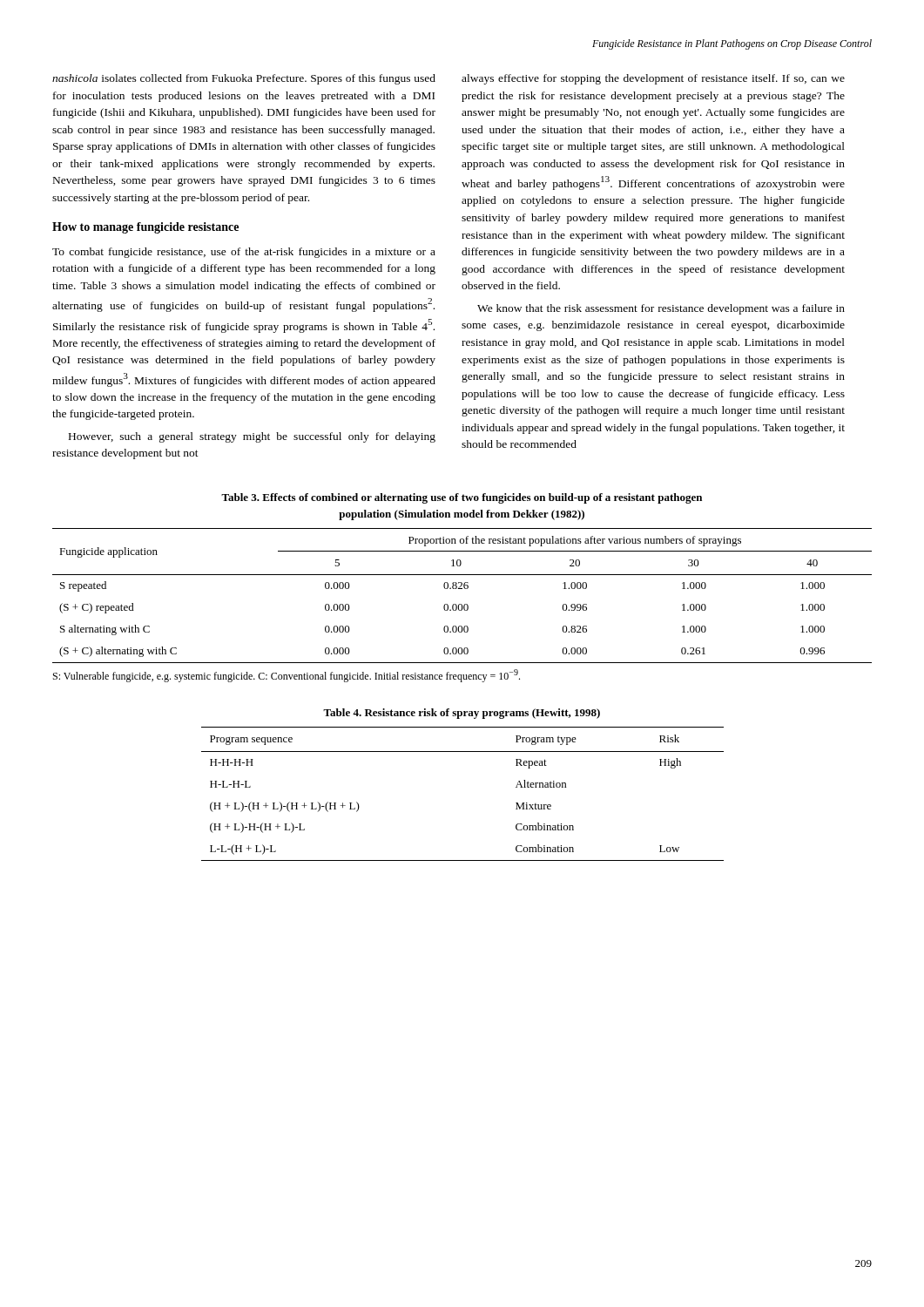924x1307 pixels.
Task: Click on the passage starting "always effective for stopping the development of"
Action: click(x=653, y=261)
